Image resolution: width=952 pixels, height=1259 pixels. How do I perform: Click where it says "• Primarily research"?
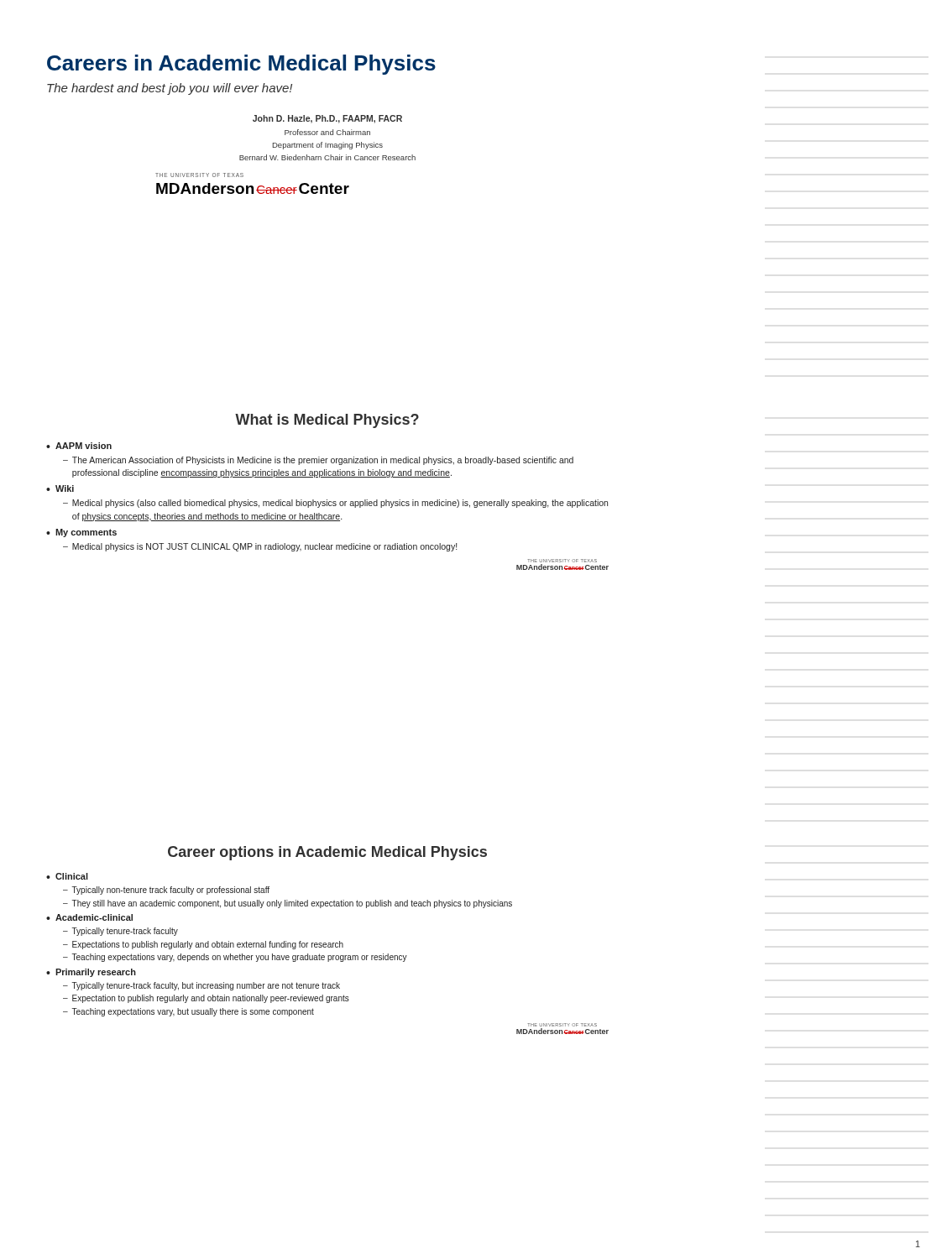[91, 973]
